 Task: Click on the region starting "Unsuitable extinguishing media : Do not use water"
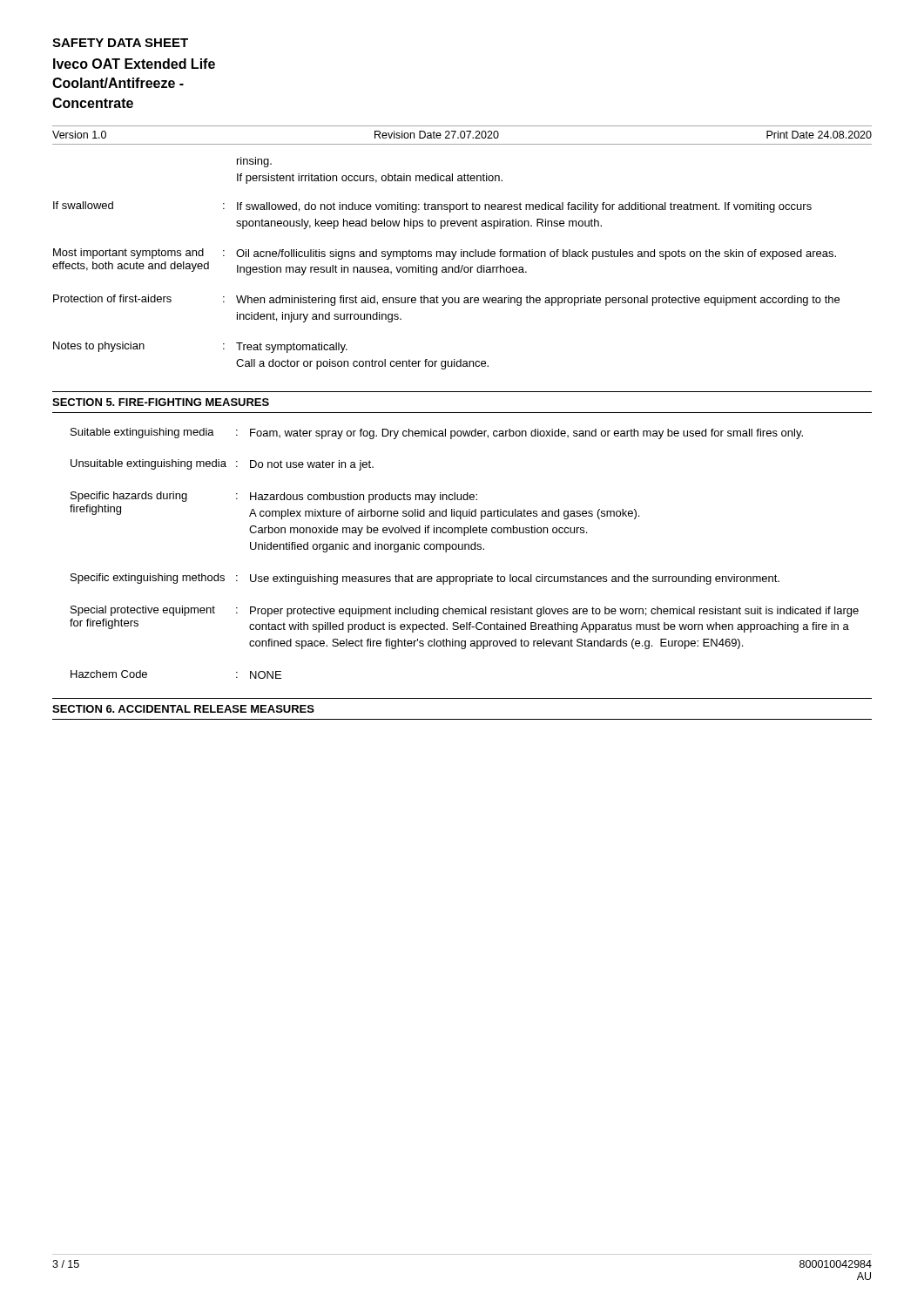pyautogui.click(x=222, y=465)
